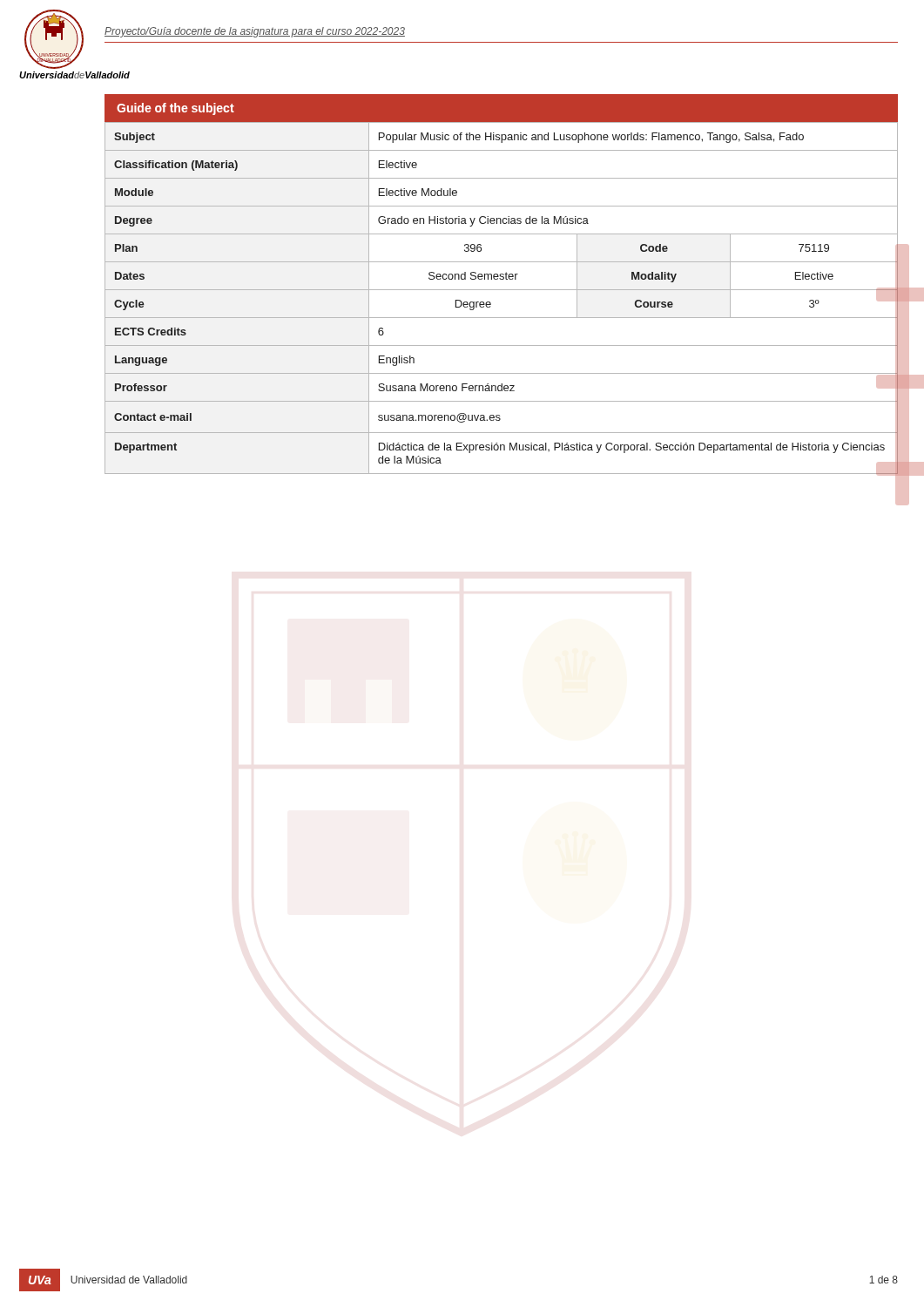Click on the table containing "Grado en Historia y Ciencias"
The image size is (924, 1307).
[x=501, y=298]
